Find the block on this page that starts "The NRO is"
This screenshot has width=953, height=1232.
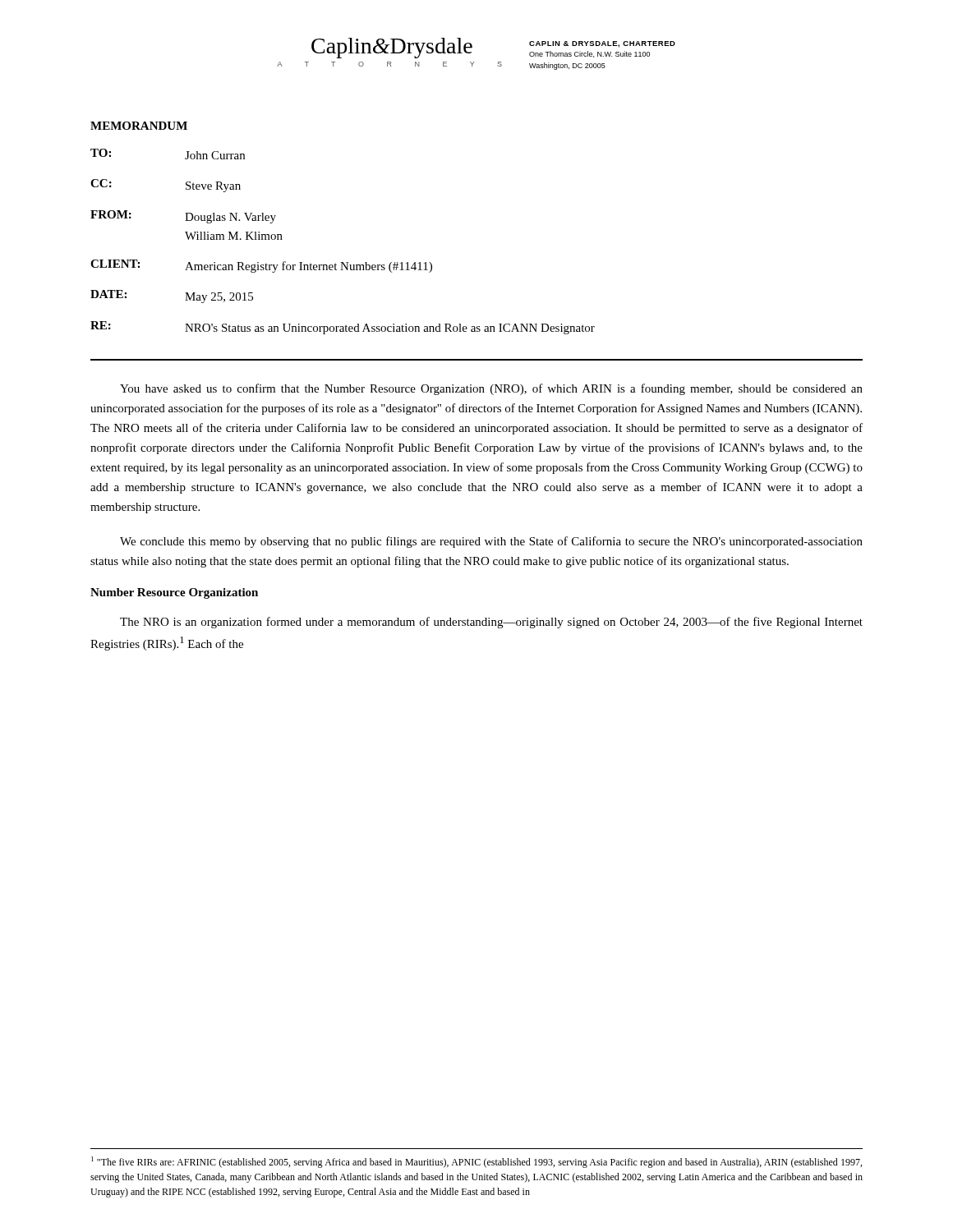coord(476,633)
